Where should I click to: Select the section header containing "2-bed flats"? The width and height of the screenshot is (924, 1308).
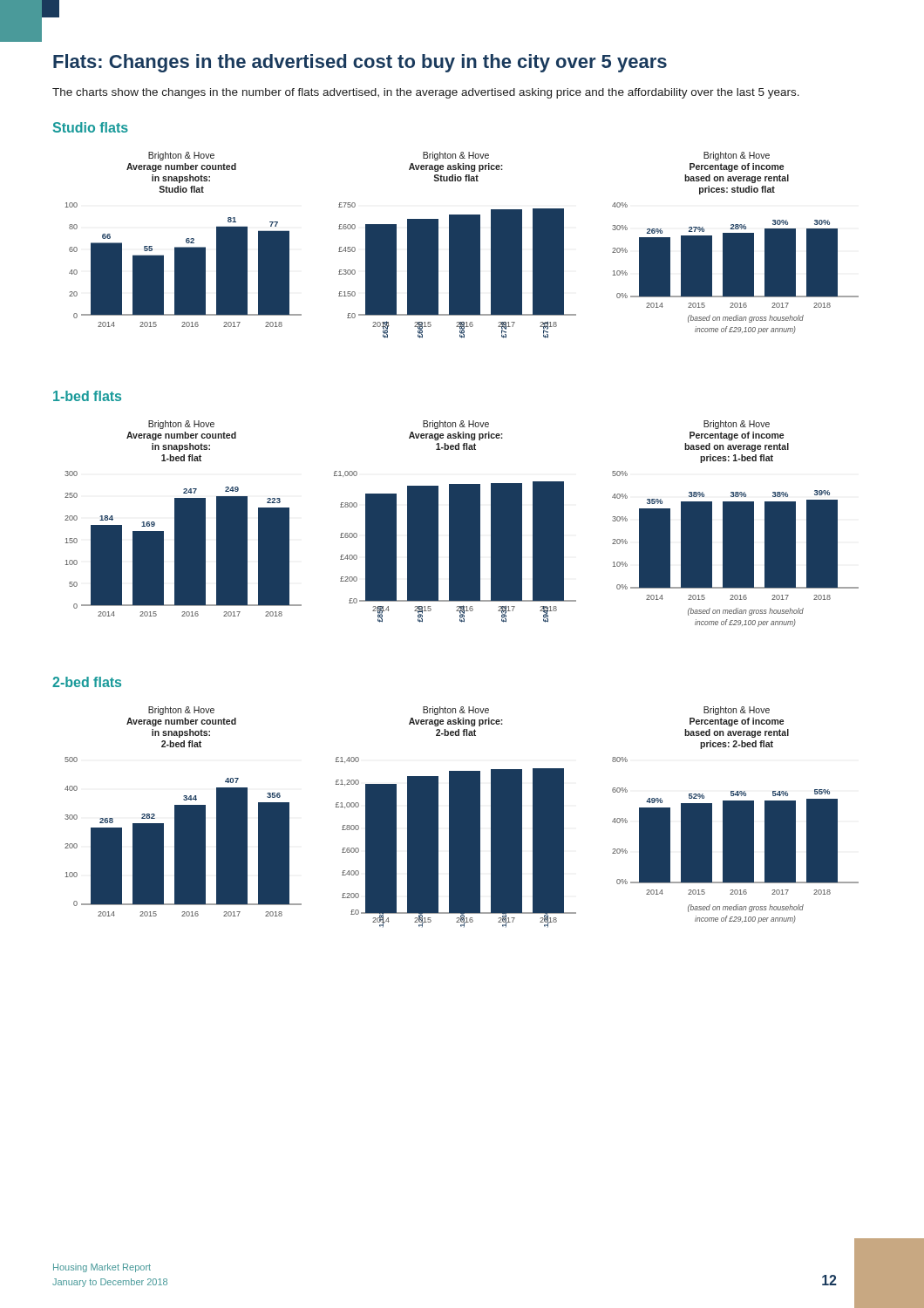87,683
